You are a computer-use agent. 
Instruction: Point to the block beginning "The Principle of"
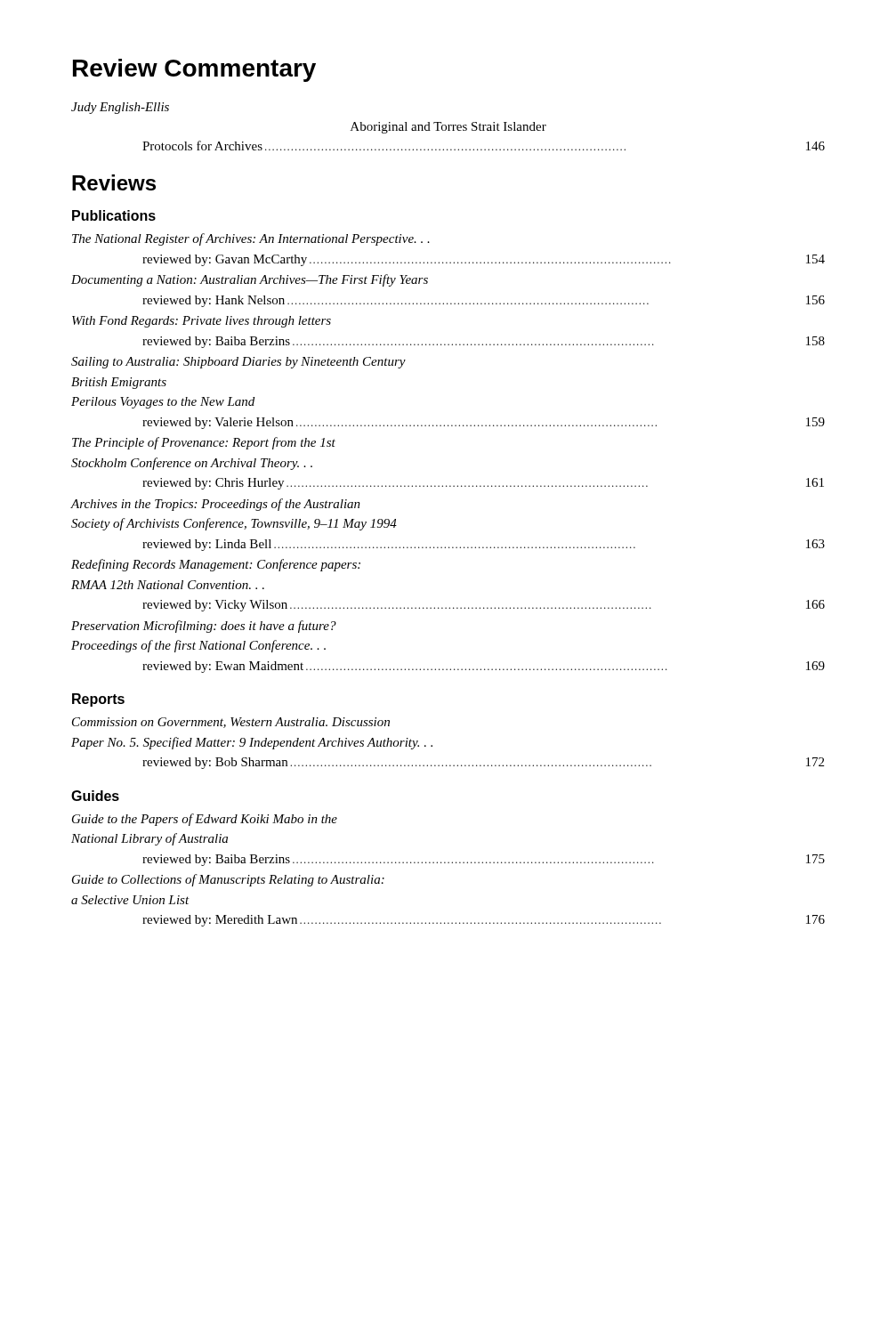pos(204,443)
